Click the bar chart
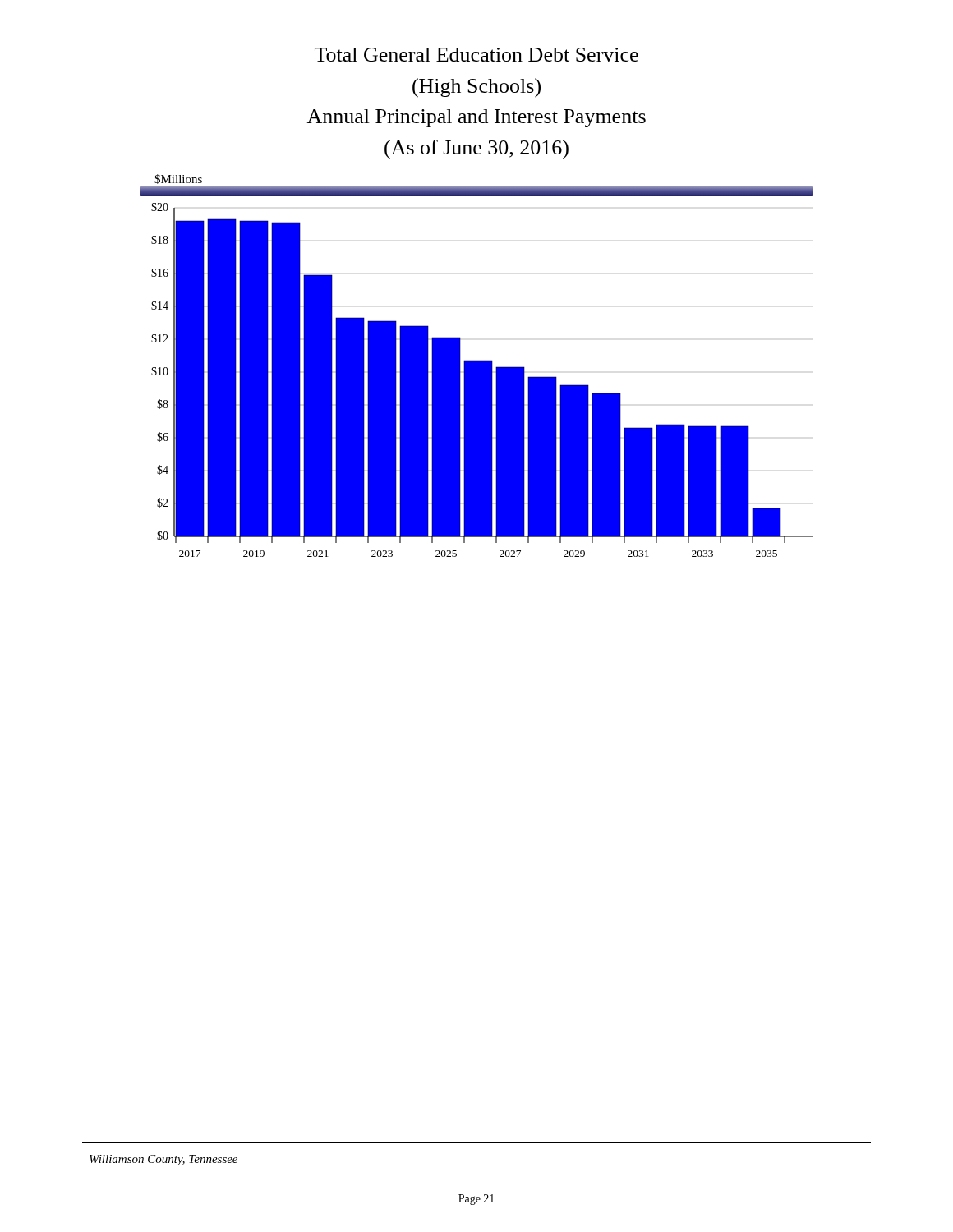953x1232 pixels. 472,383
